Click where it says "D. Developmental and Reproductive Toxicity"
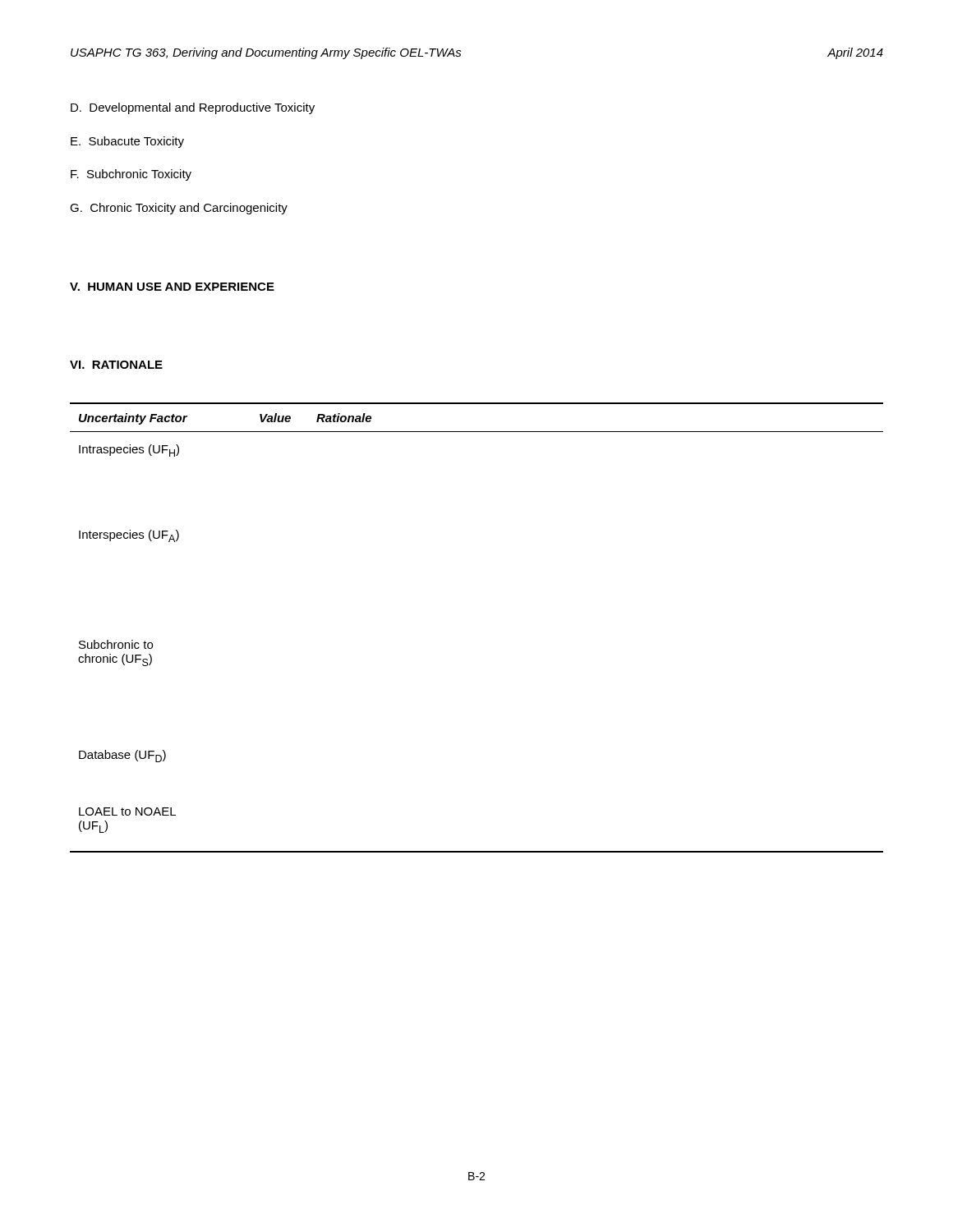953x1232 pixels. click(192, 107)
